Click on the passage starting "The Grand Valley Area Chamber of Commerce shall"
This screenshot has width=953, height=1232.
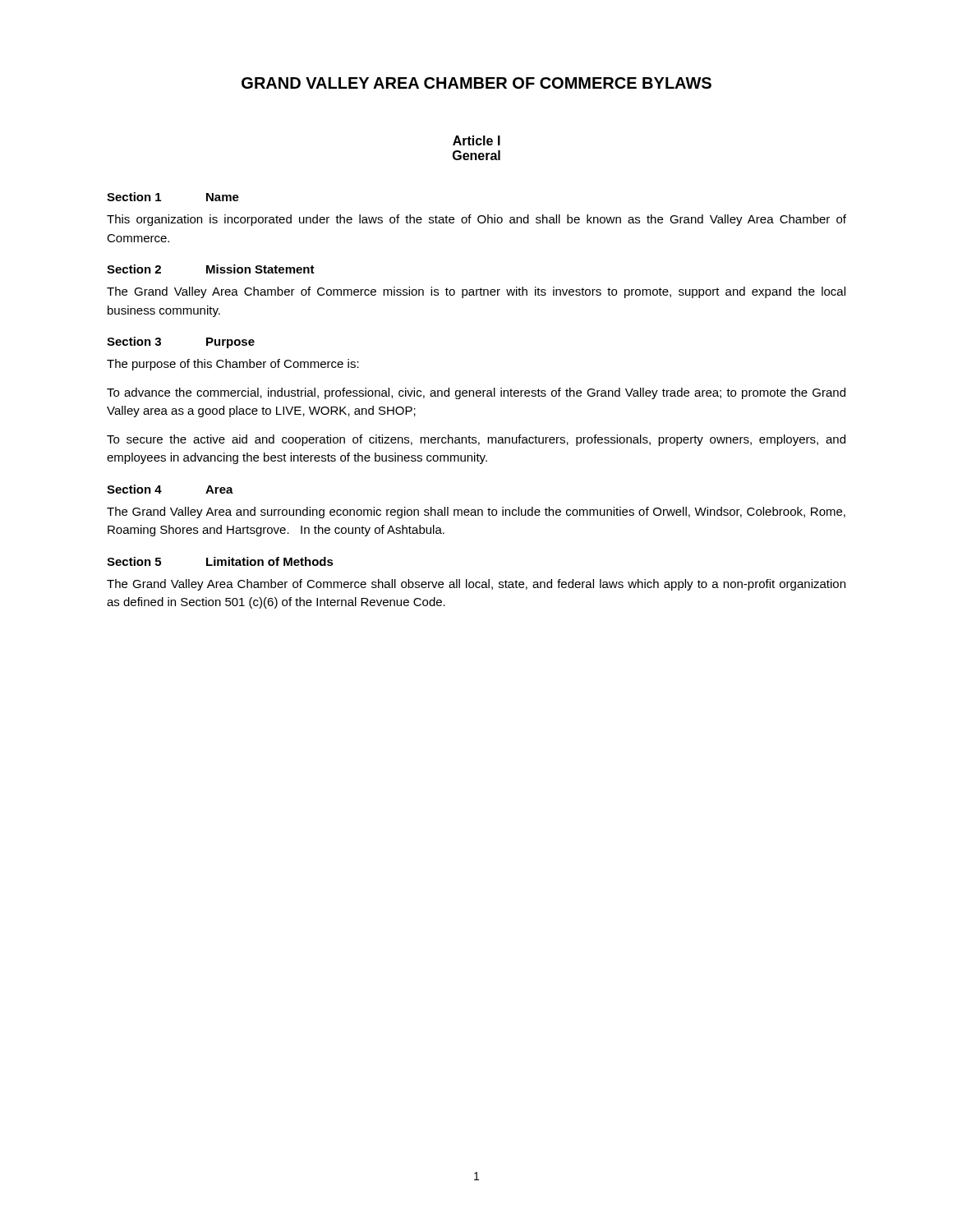[476, 592]
